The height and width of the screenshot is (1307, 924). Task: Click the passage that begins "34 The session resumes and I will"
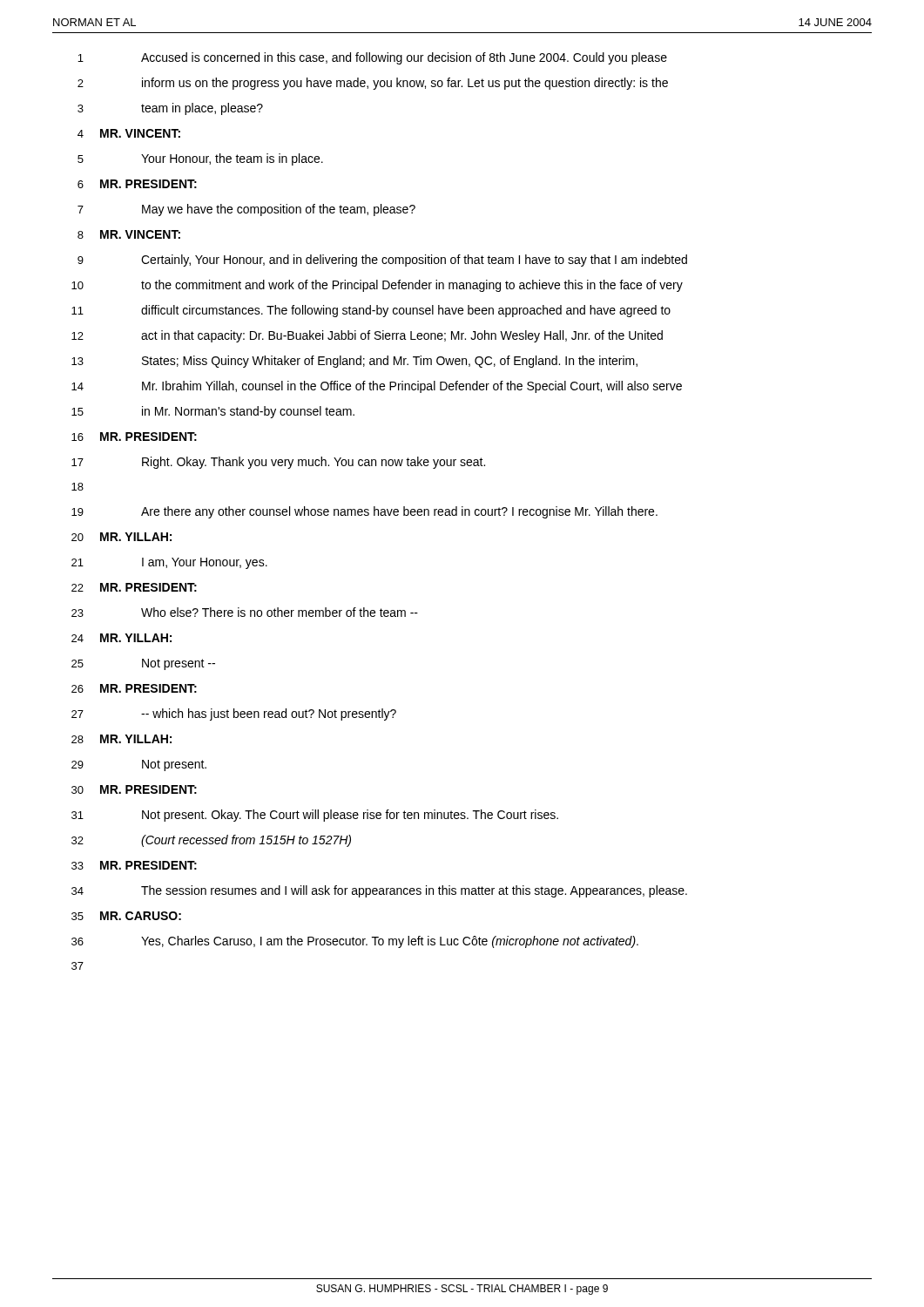462,891
